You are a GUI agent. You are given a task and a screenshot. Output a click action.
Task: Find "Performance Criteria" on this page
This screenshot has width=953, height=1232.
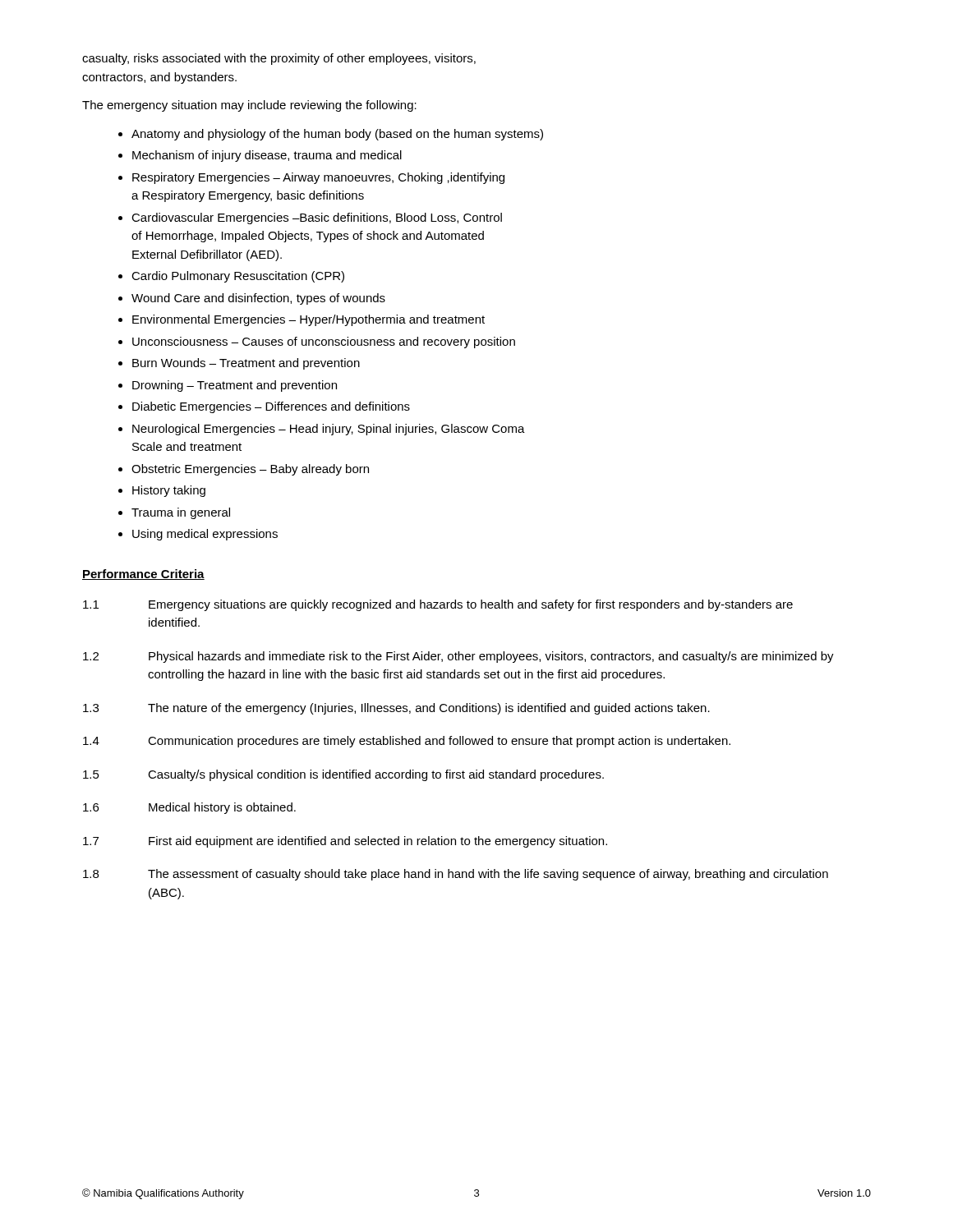(143, 573)
